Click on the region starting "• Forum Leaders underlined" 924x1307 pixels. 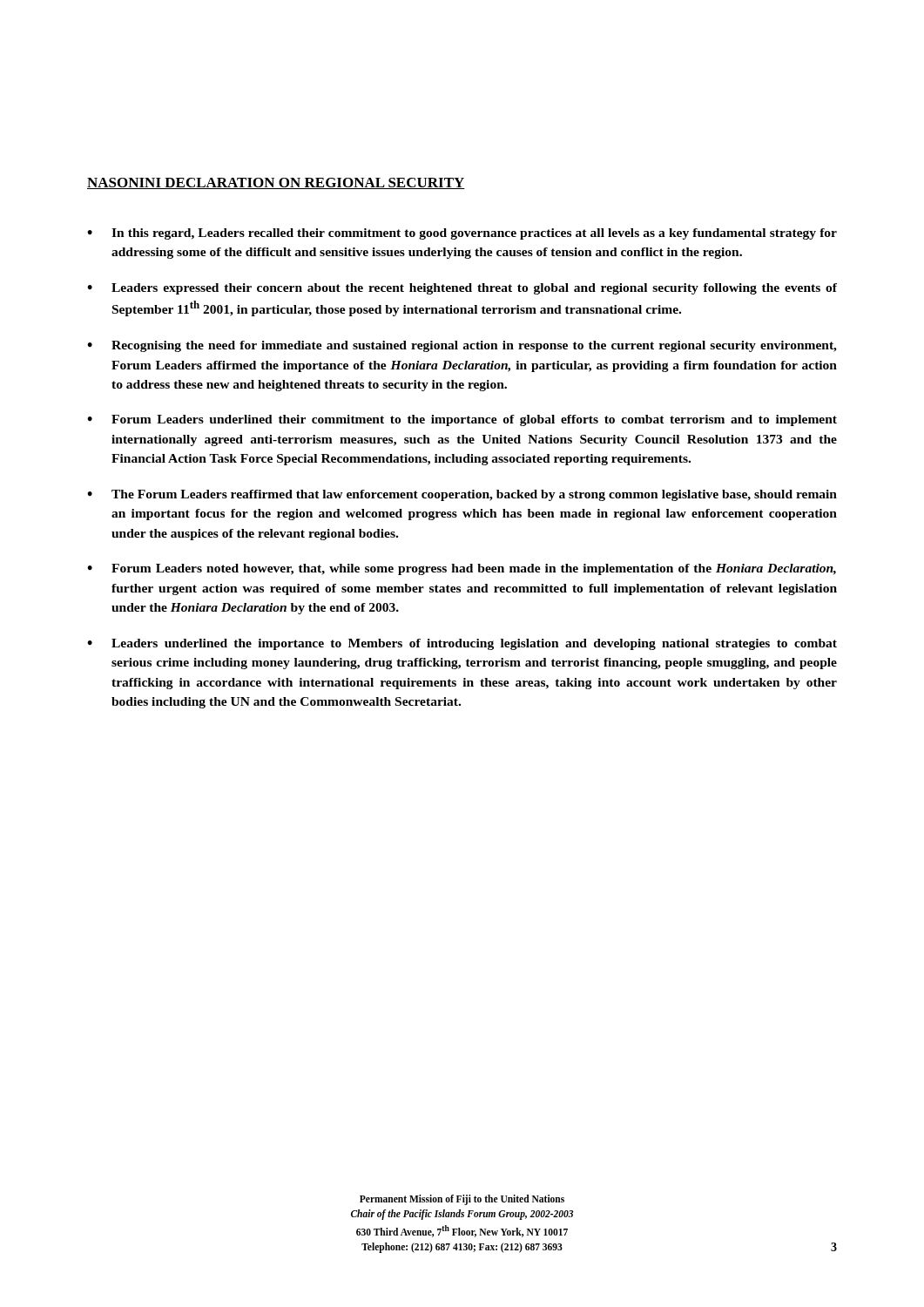(462, 439)
